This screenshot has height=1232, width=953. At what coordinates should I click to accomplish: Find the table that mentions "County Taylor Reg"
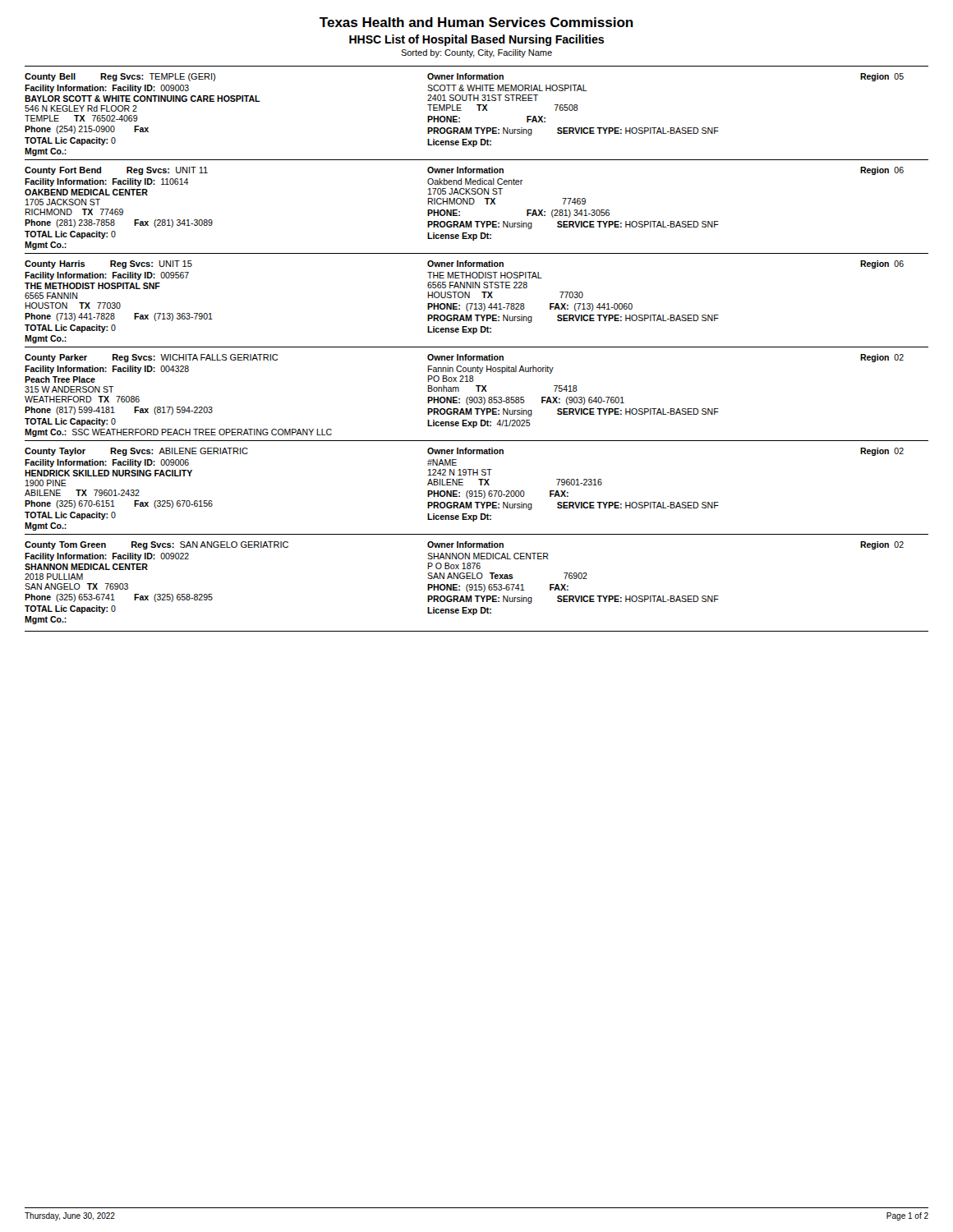tap(476, 487)
